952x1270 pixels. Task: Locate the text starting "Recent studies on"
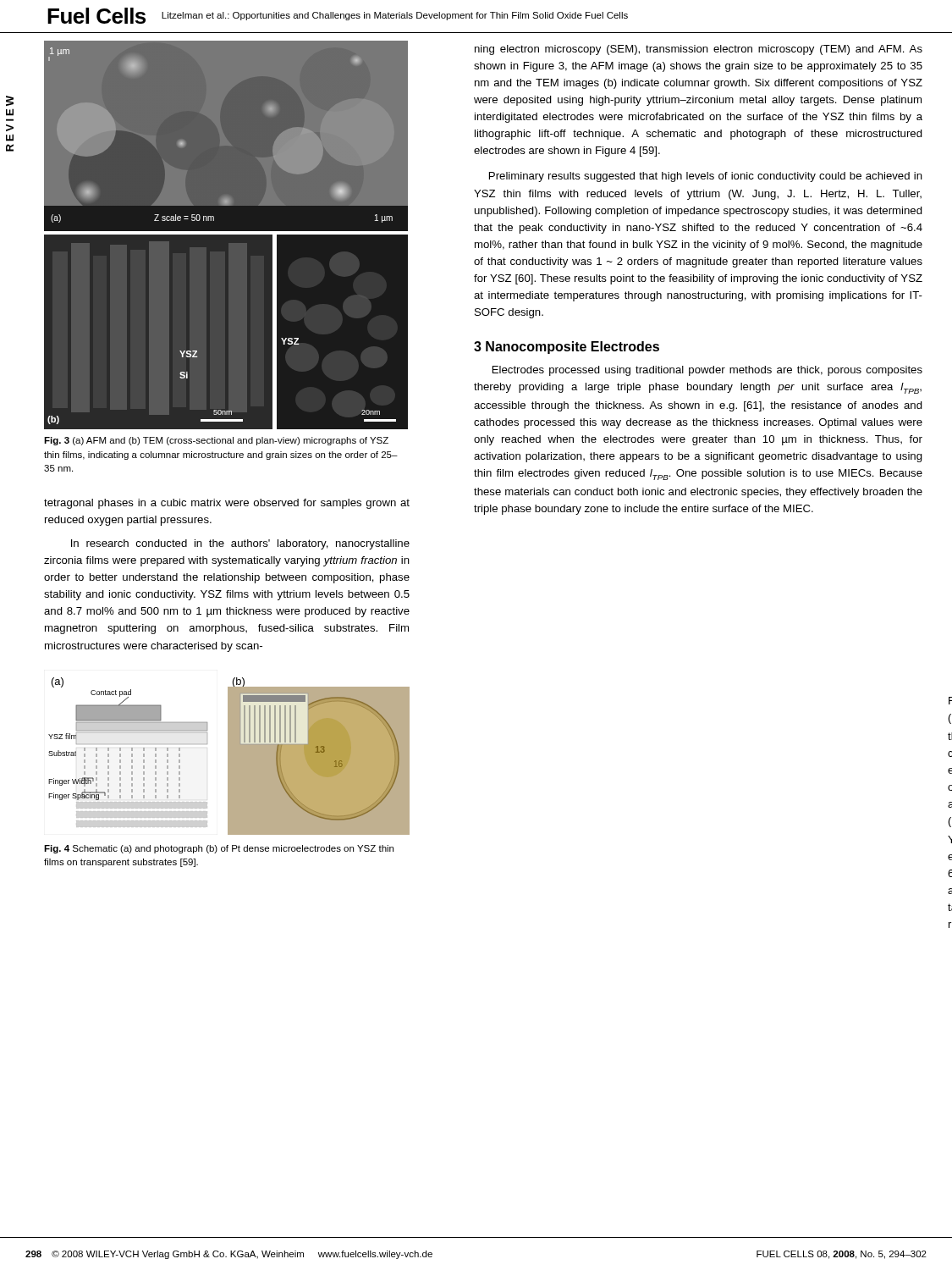tap(950, 812)
